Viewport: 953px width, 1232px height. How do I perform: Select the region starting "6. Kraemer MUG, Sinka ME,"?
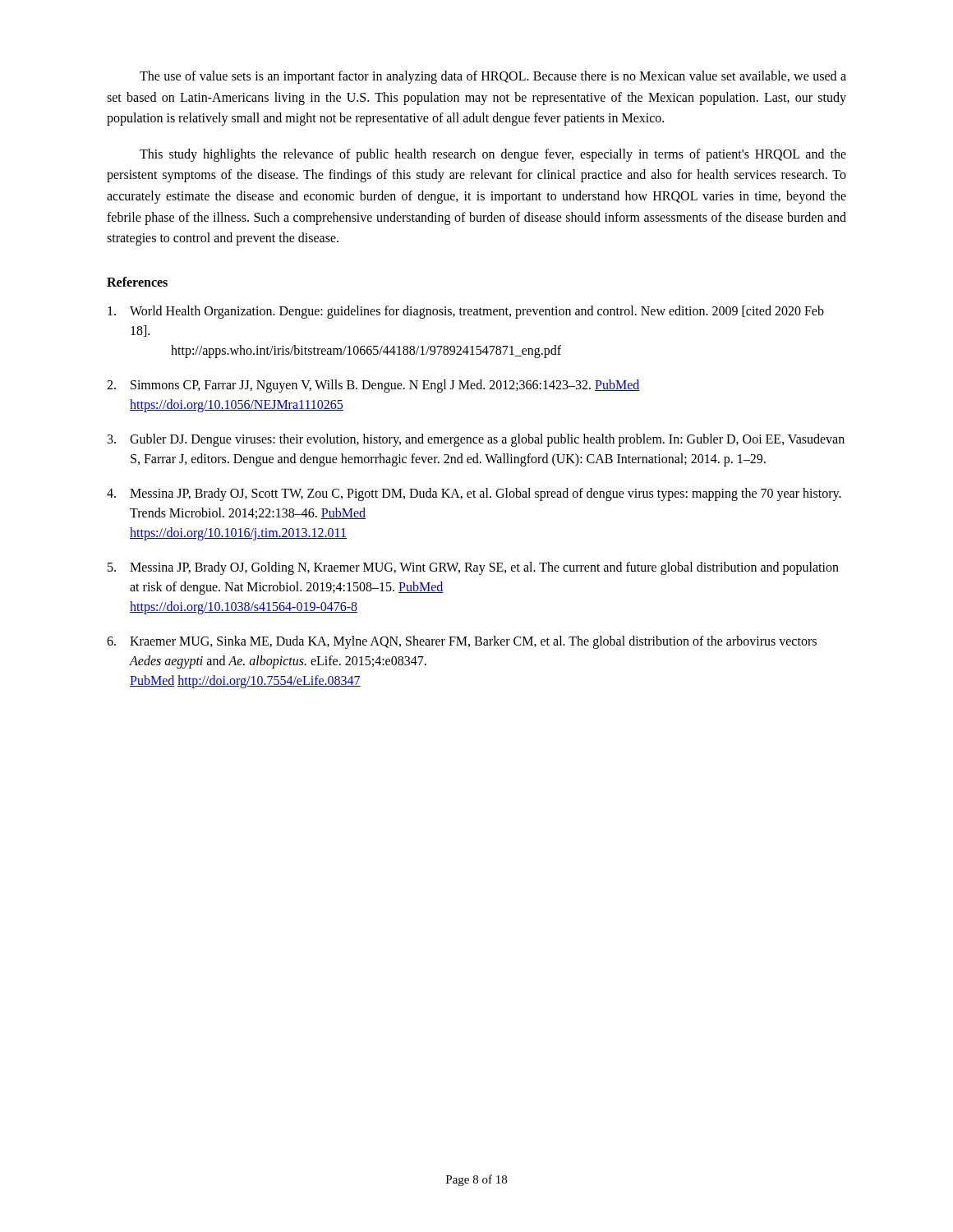click(462, 642)
